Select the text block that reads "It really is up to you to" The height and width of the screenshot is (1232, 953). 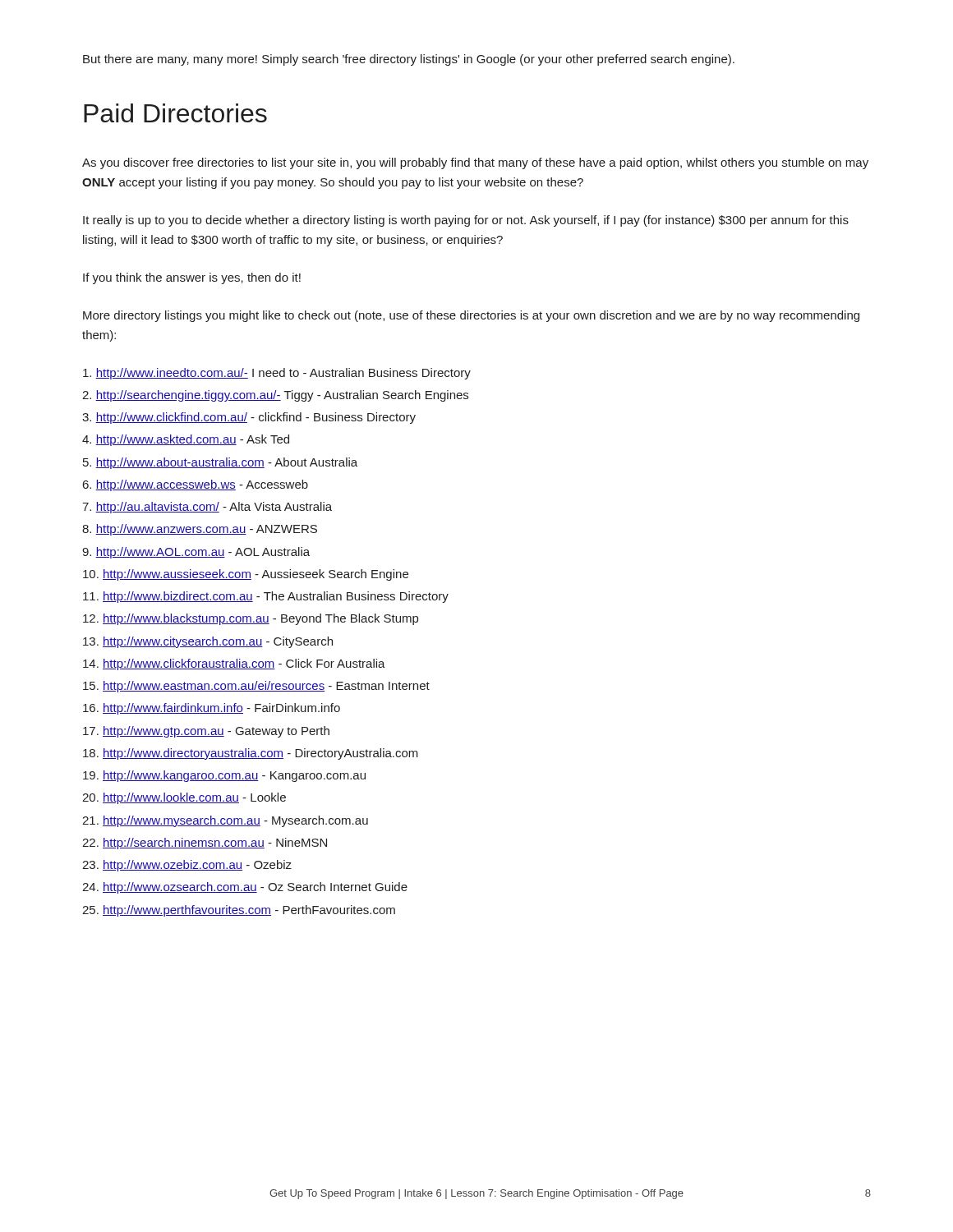click(465, 229)
